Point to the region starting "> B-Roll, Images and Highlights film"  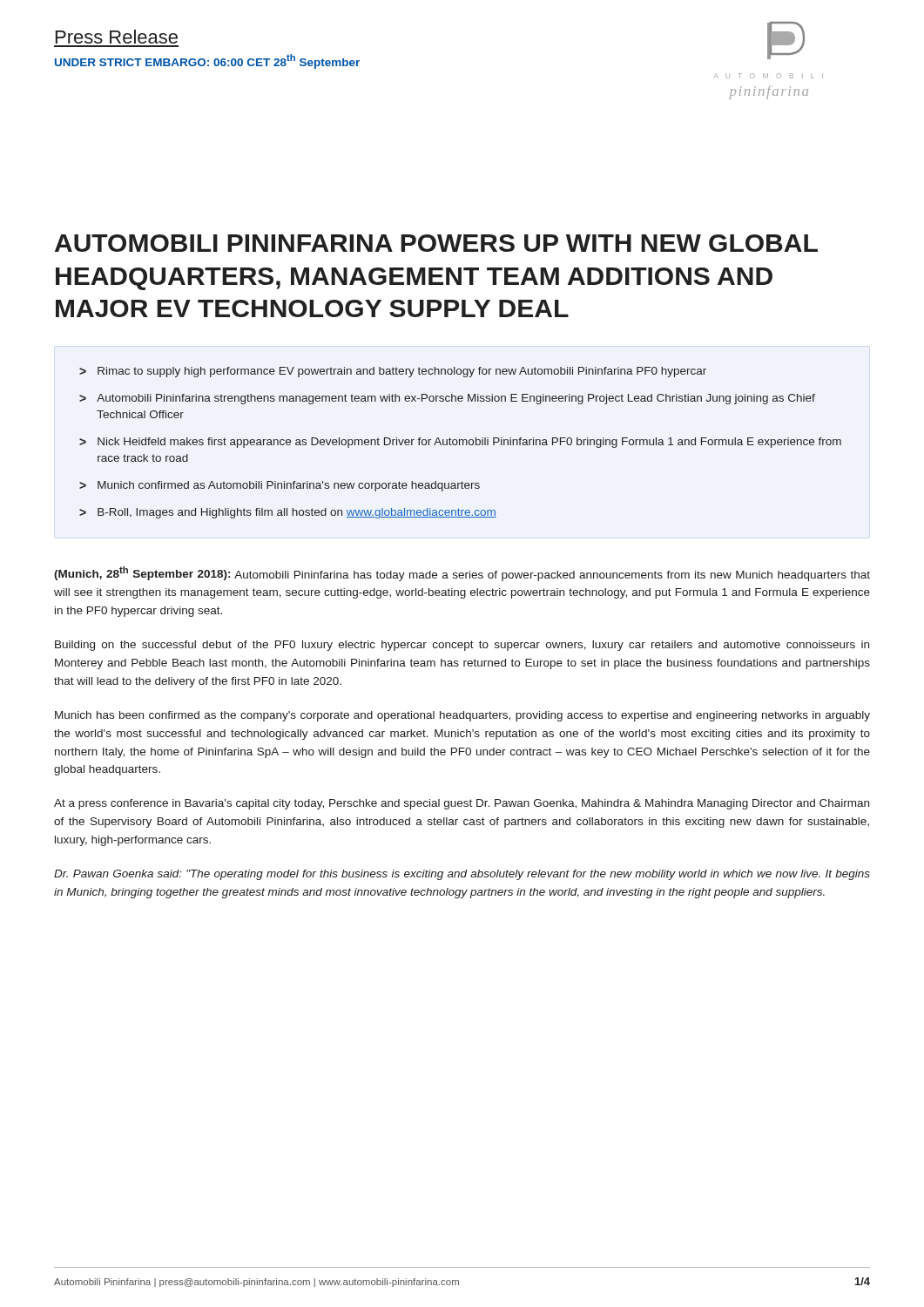pyautogui.click(x=462, y=513)
